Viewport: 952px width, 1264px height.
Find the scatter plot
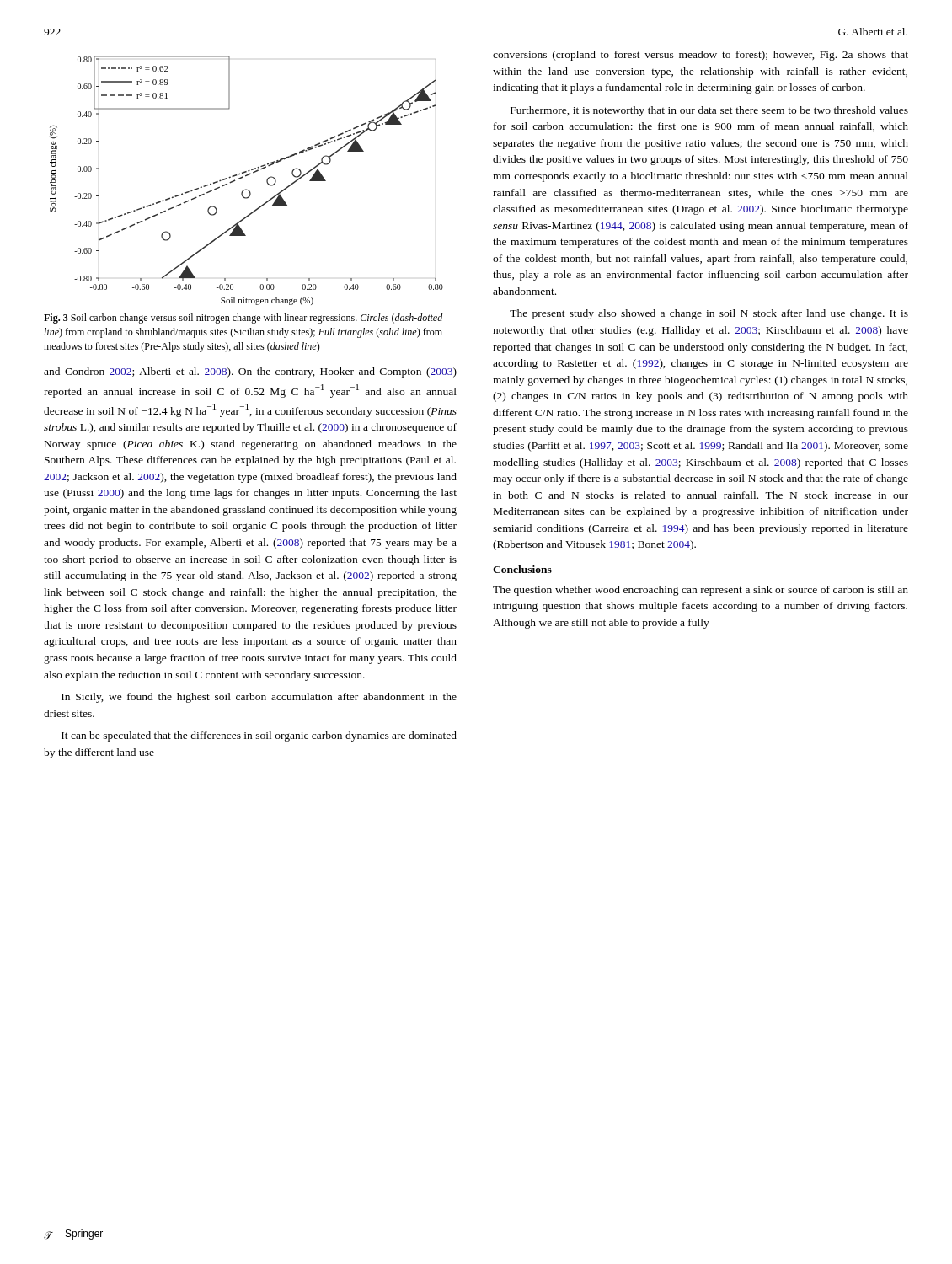[x=250, y=177]
